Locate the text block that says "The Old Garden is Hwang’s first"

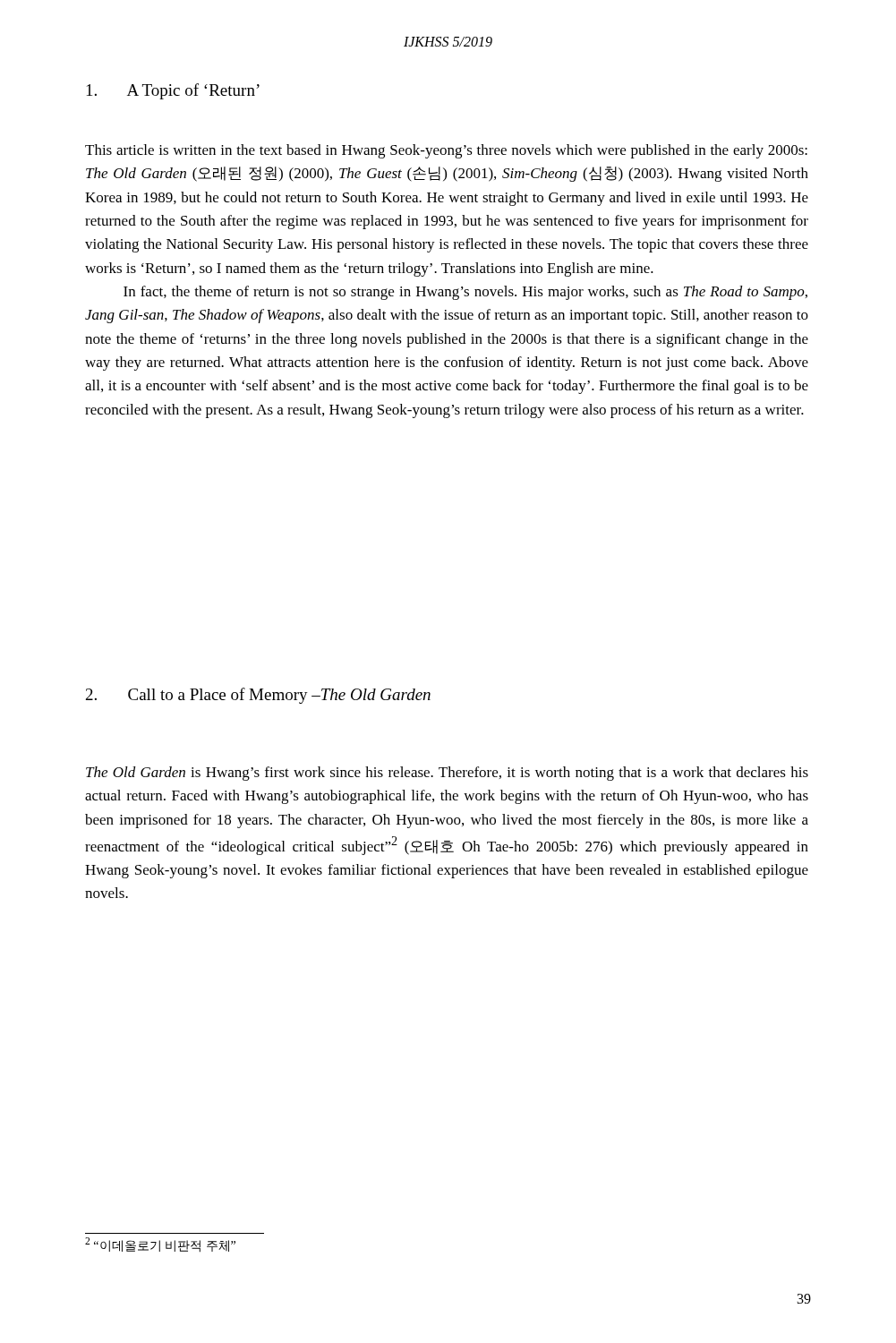click(x=447, y=833)
